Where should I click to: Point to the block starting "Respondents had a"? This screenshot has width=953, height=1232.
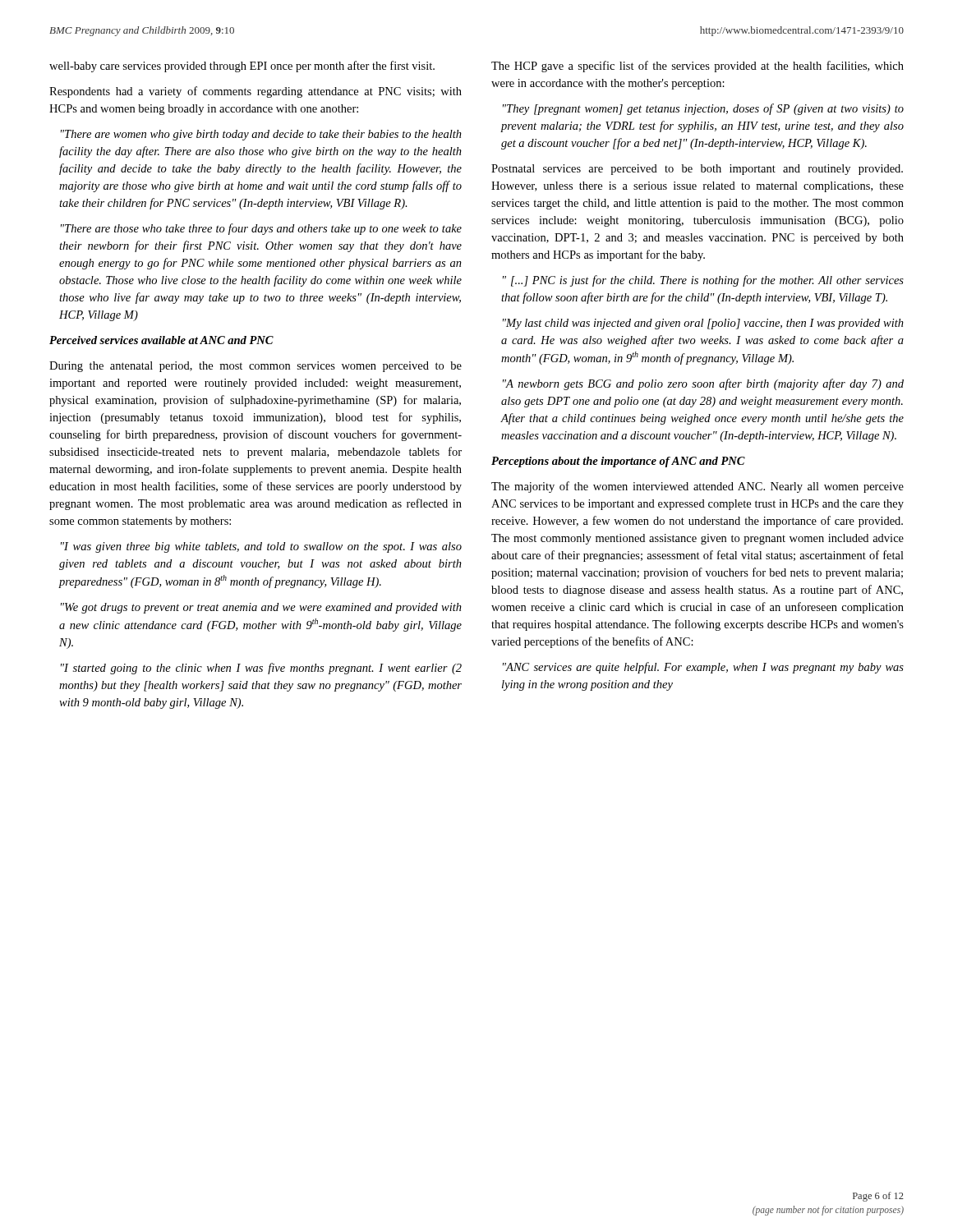(x=255, y=100)
